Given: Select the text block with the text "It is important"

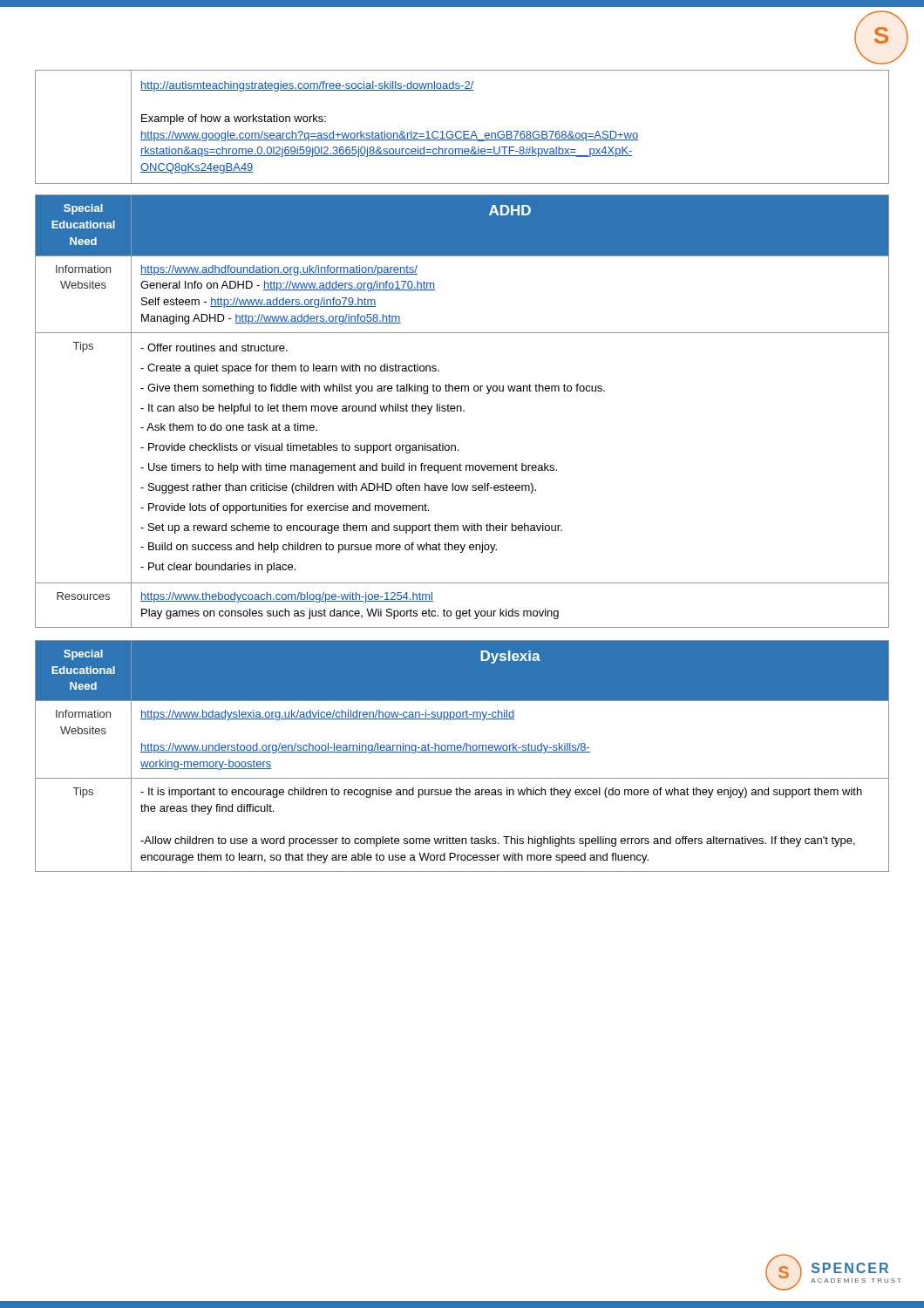Looking at the screenshot, I should (501, 793).
